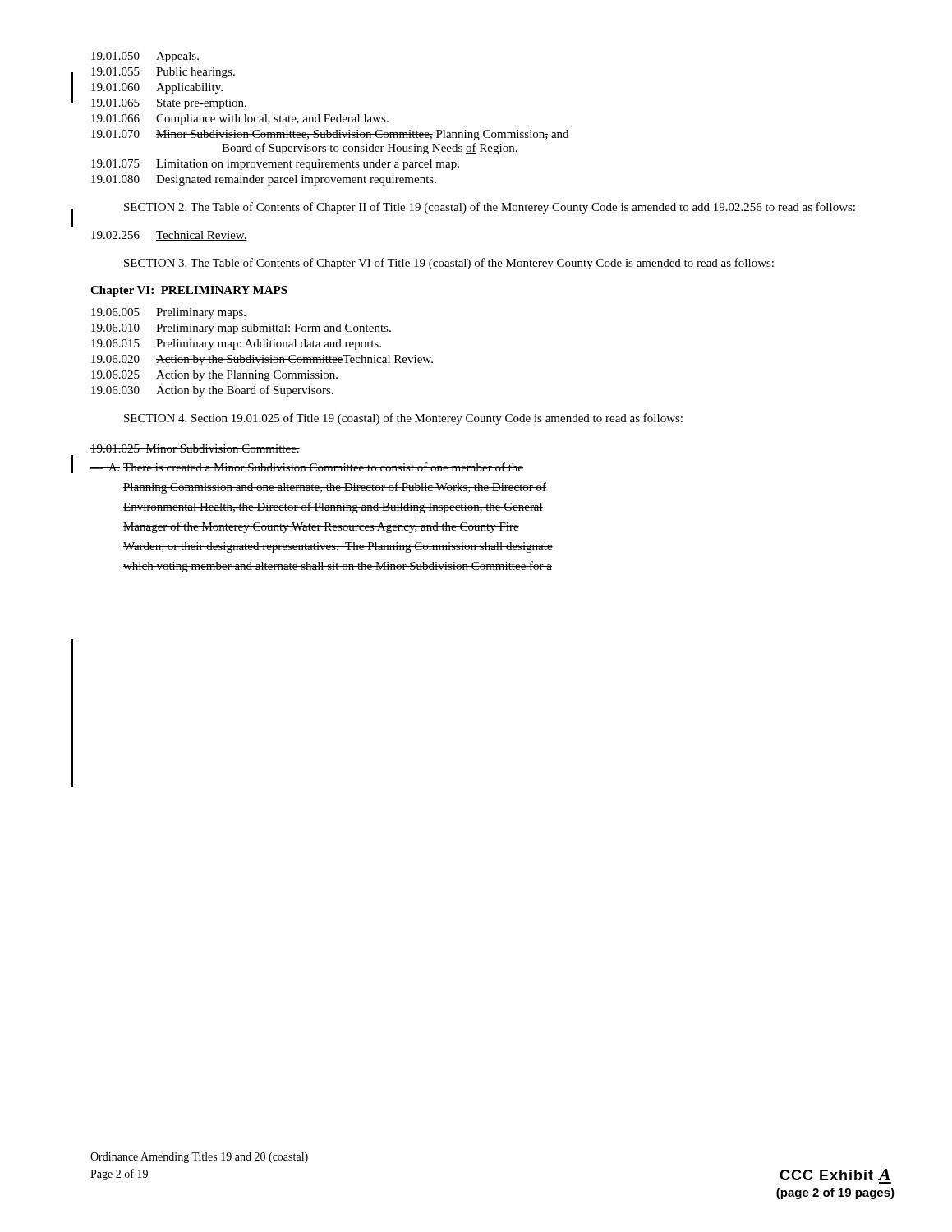Point to the region starting "19.01.075 Limitation on improvement requirements under a parcel"

click(488, 164)
